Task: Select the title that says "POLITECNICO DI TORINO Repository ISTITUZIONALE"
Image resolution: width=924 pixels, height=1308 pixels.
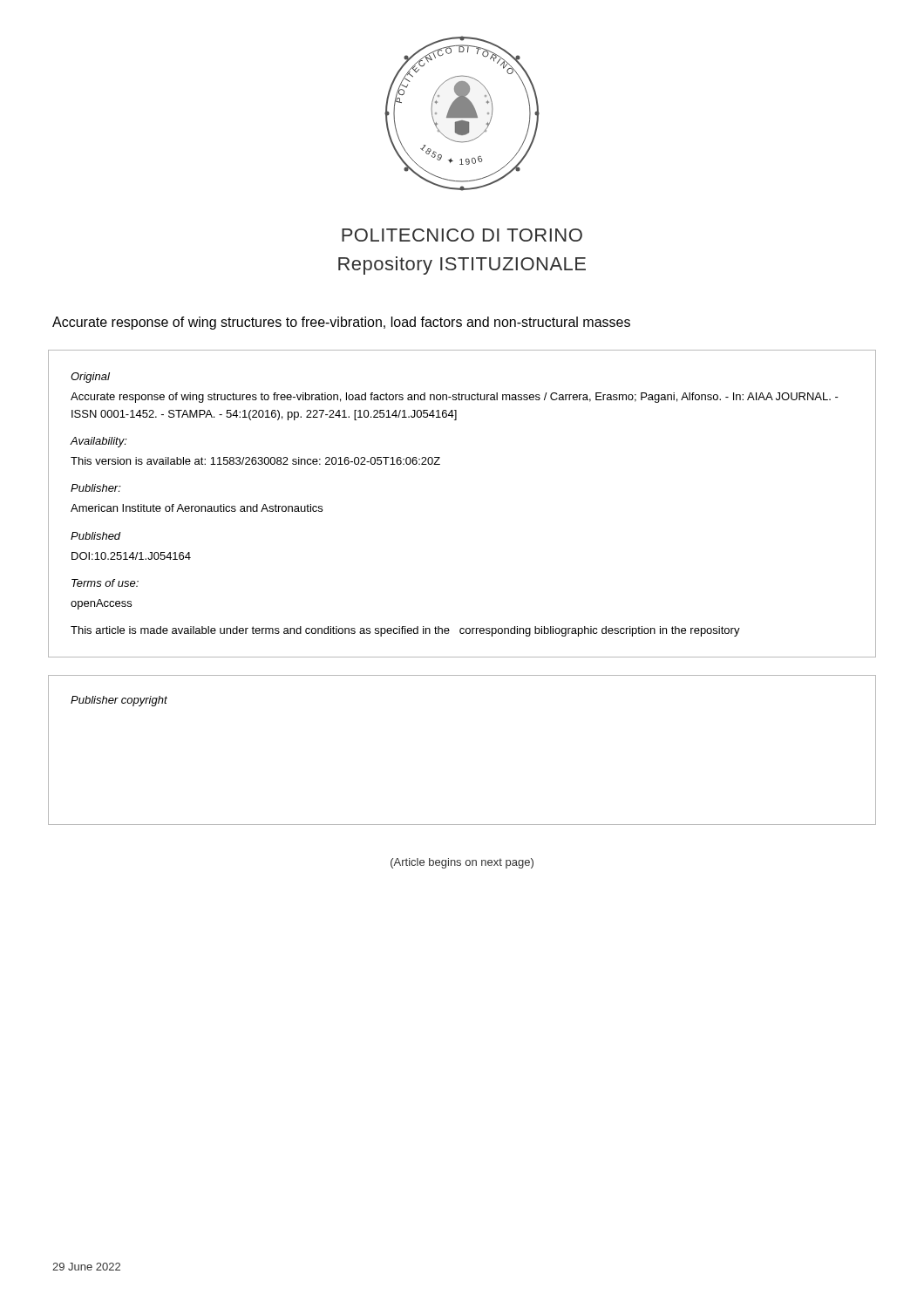Action: 462,249
